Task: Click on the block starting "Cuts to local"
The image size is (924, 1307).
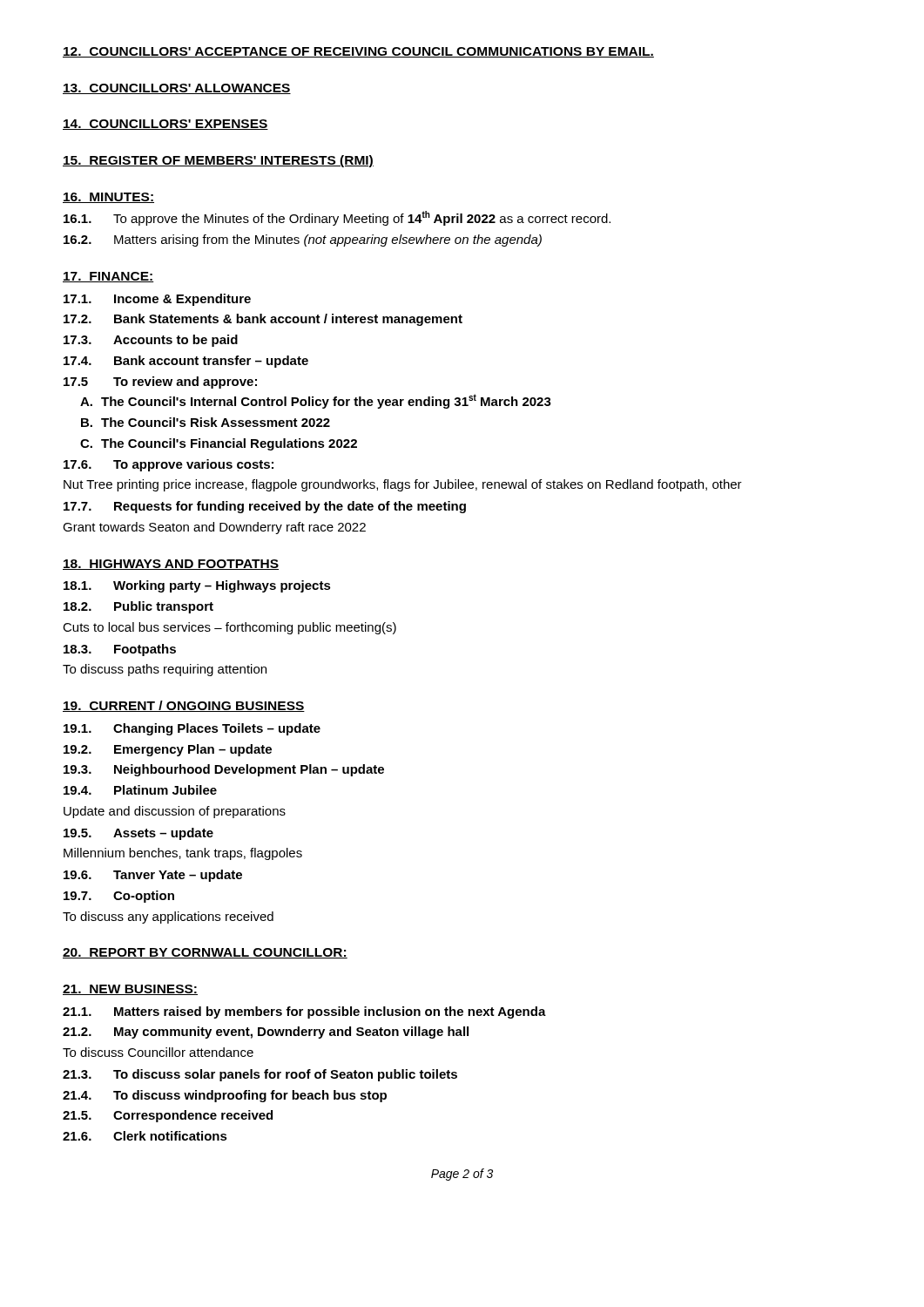Action: pos(230,627)
